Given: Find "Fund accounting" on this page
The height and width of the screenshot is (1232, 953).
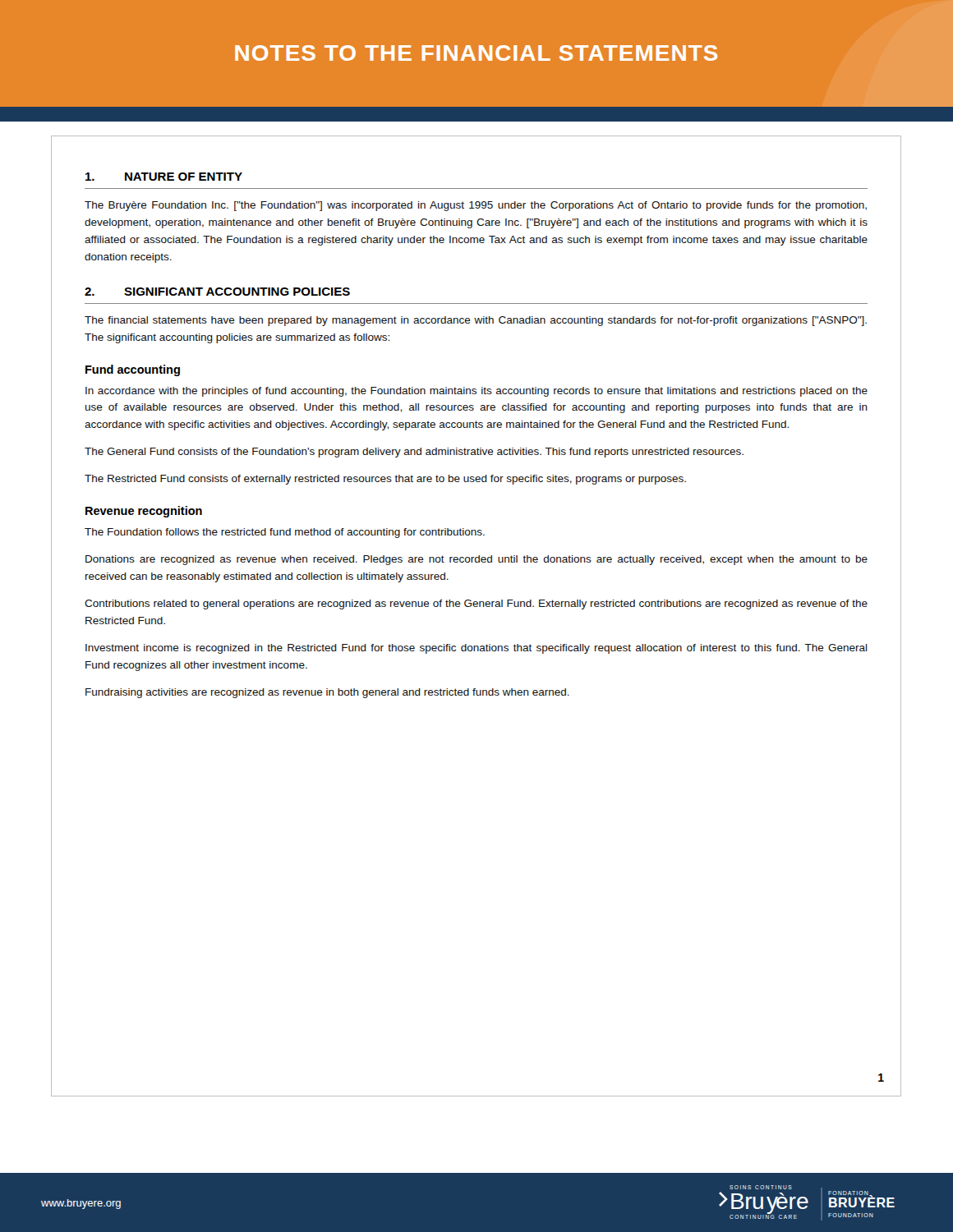Looking at the screenshot, I should 133,369.
